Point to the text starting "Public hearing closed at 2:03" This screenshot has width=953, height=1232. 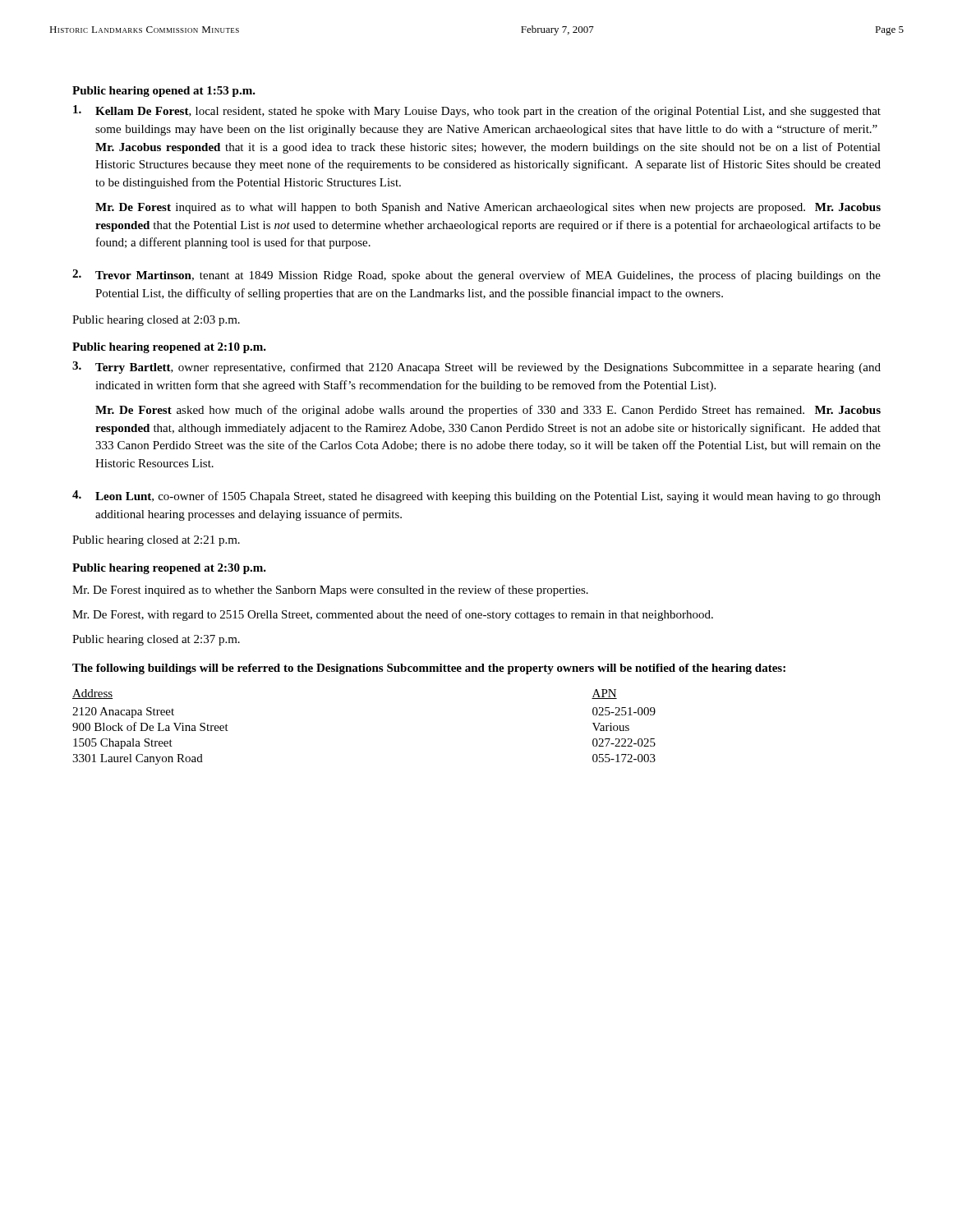point(156,319)
